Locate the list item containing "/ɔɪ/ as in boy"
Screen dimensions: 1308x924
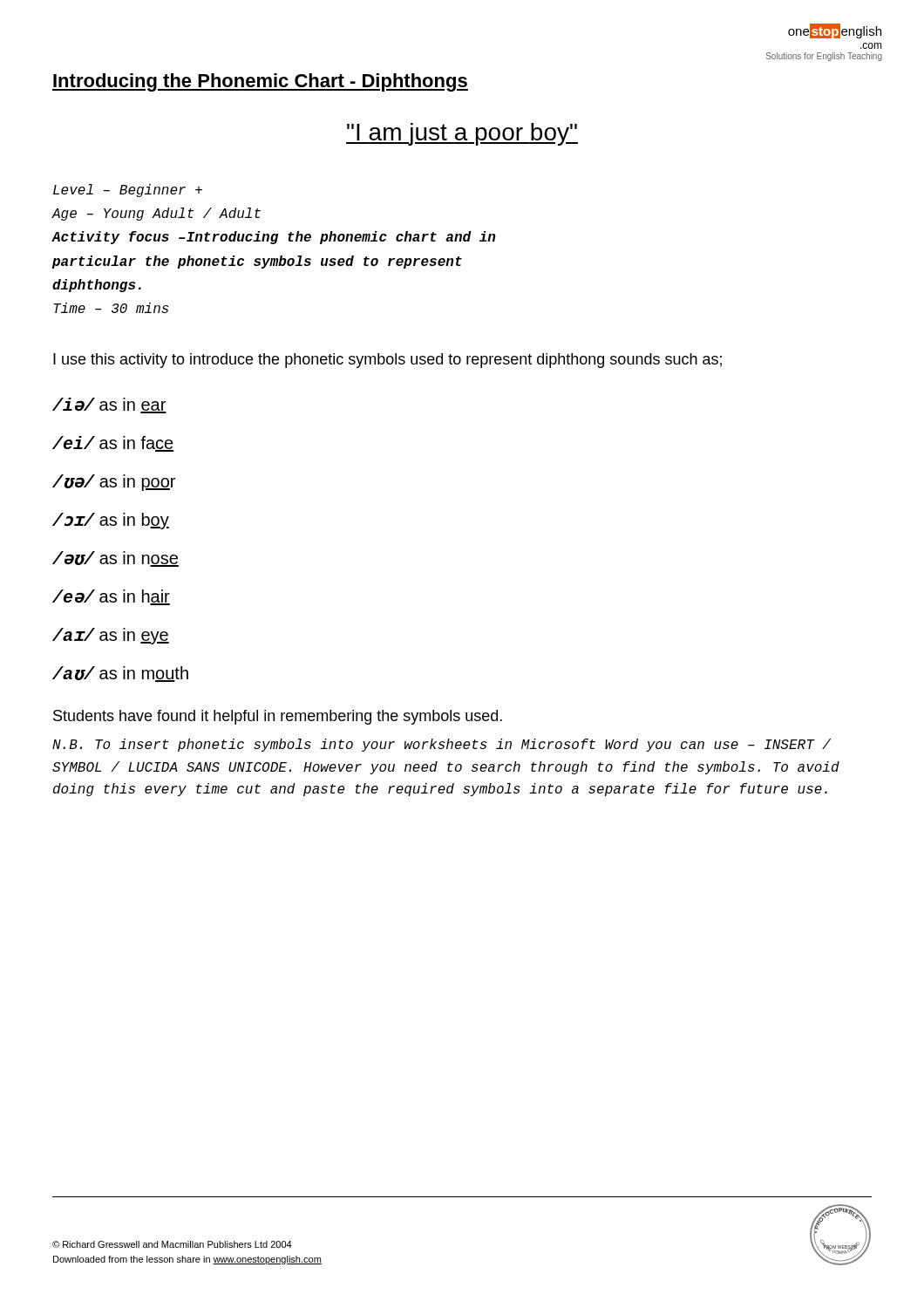tap(111, 521)
